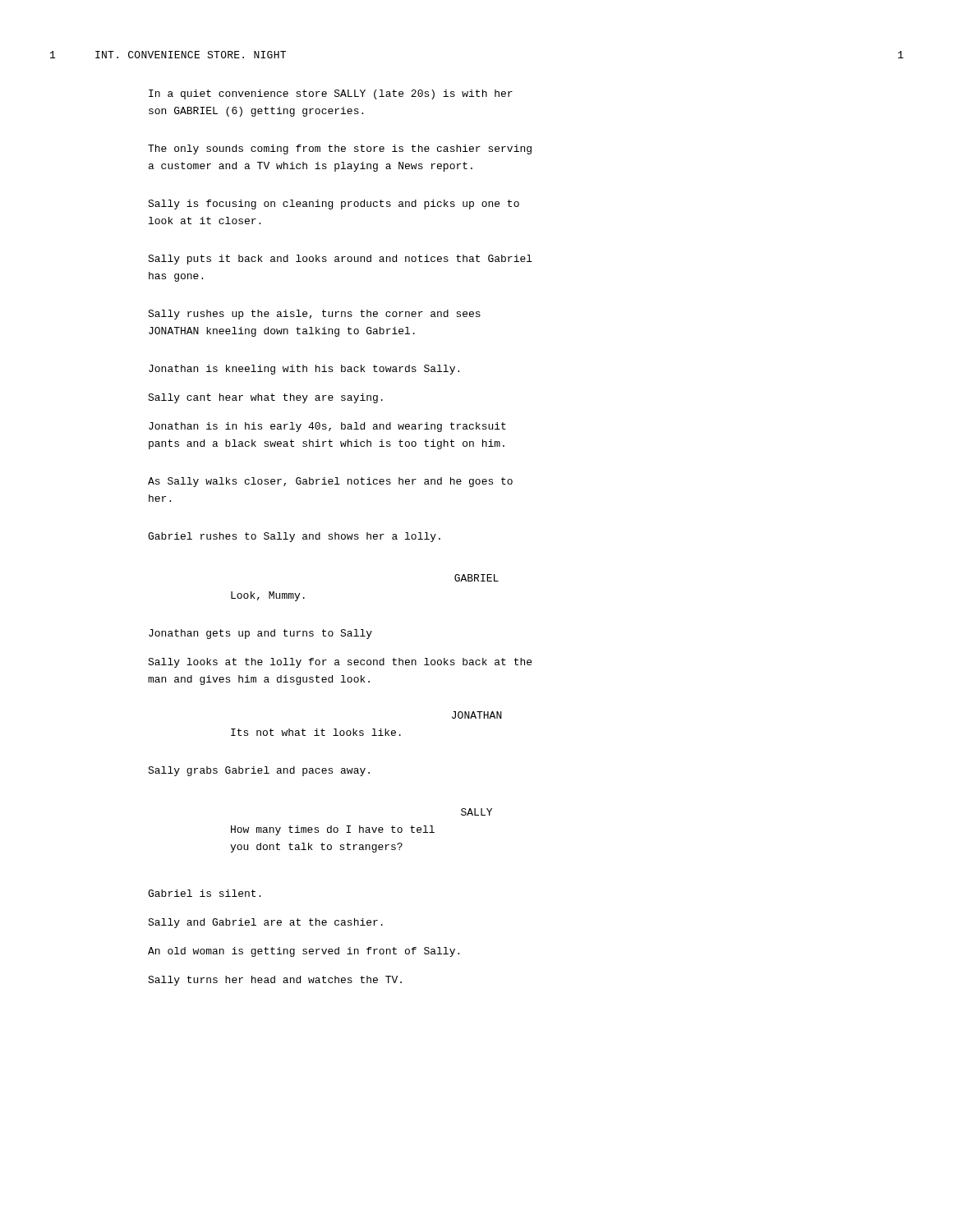Navigate to the text starting "Sally grabs Gabriel"

coord(260,771)
